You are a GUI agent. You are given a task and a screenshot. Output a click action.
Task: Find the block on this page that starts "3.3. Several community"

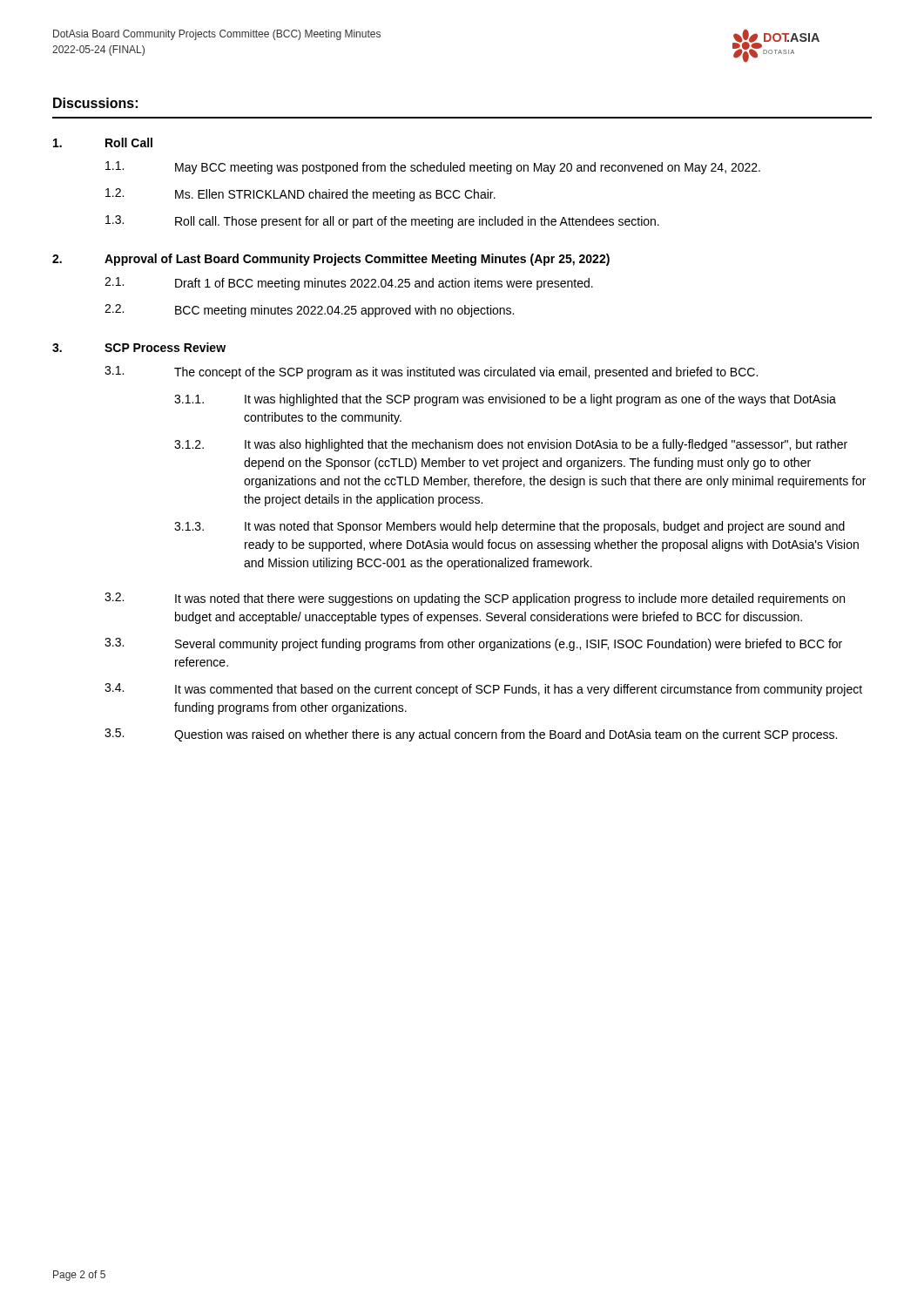(x=488, y=654)
